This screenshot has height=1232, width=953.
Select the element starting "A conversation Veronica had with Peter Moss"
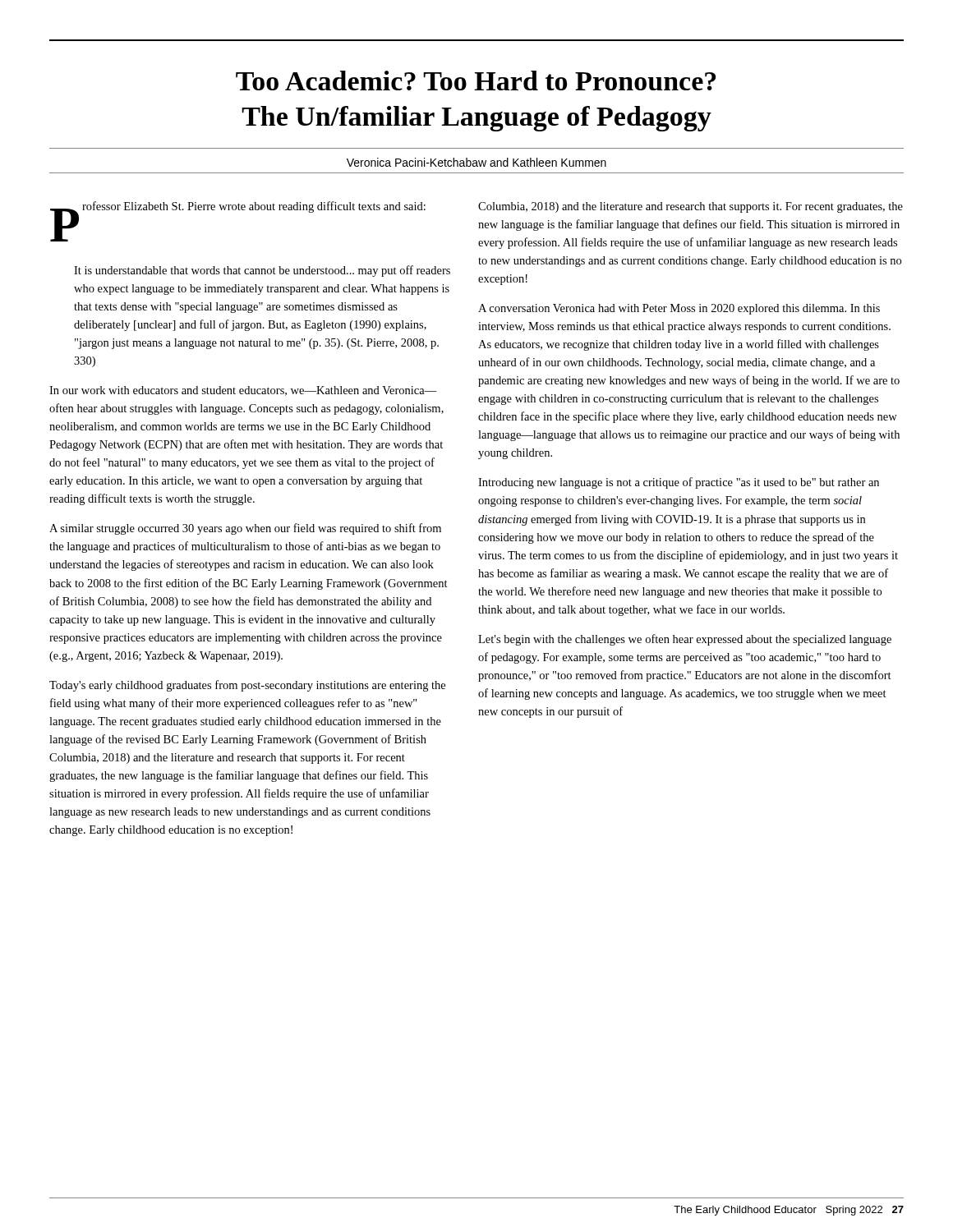[689, 381]
